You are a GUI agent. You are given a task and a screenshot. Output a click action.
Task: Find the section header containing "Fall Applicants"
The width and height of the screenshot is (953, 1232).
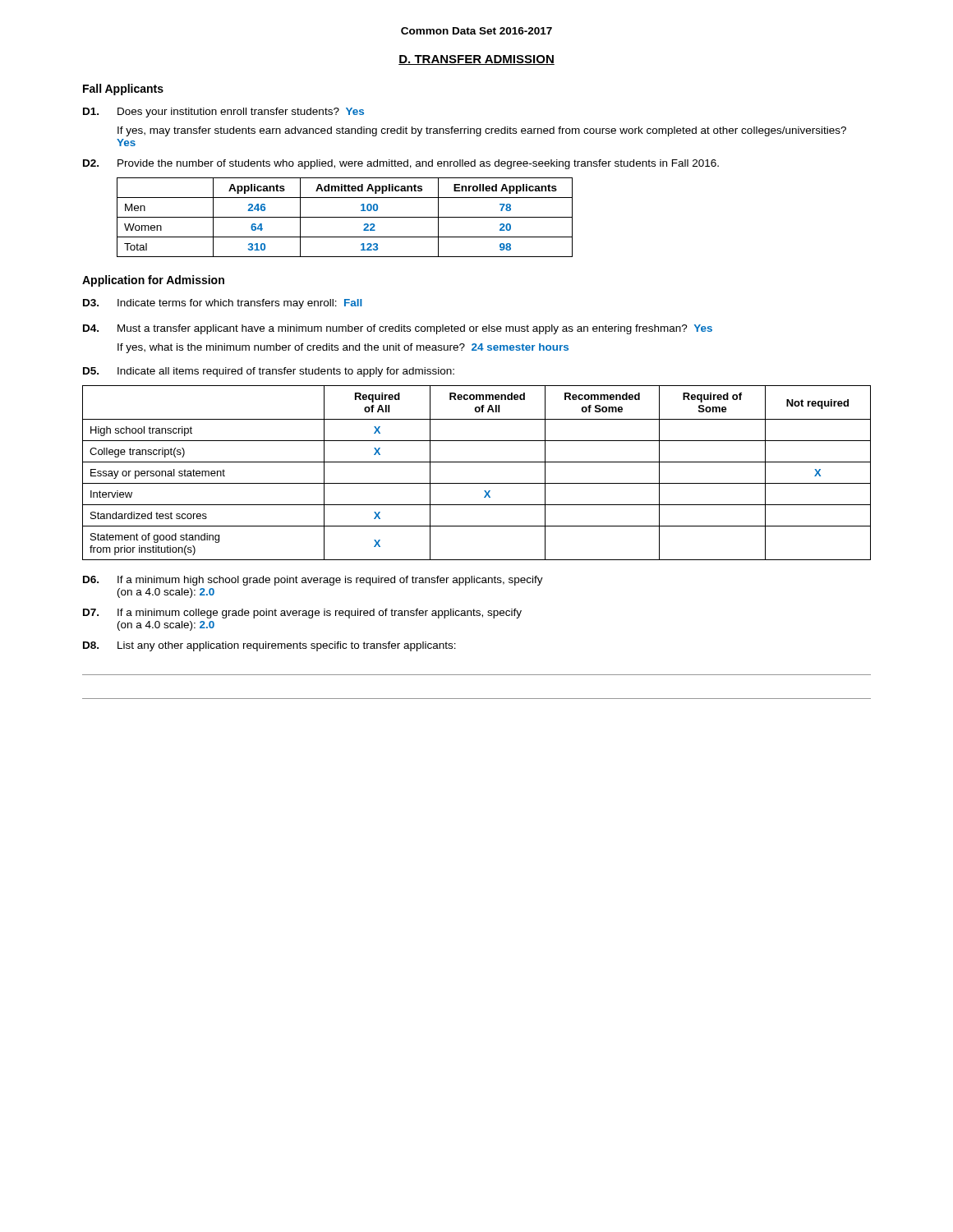[x=123, y=89]
